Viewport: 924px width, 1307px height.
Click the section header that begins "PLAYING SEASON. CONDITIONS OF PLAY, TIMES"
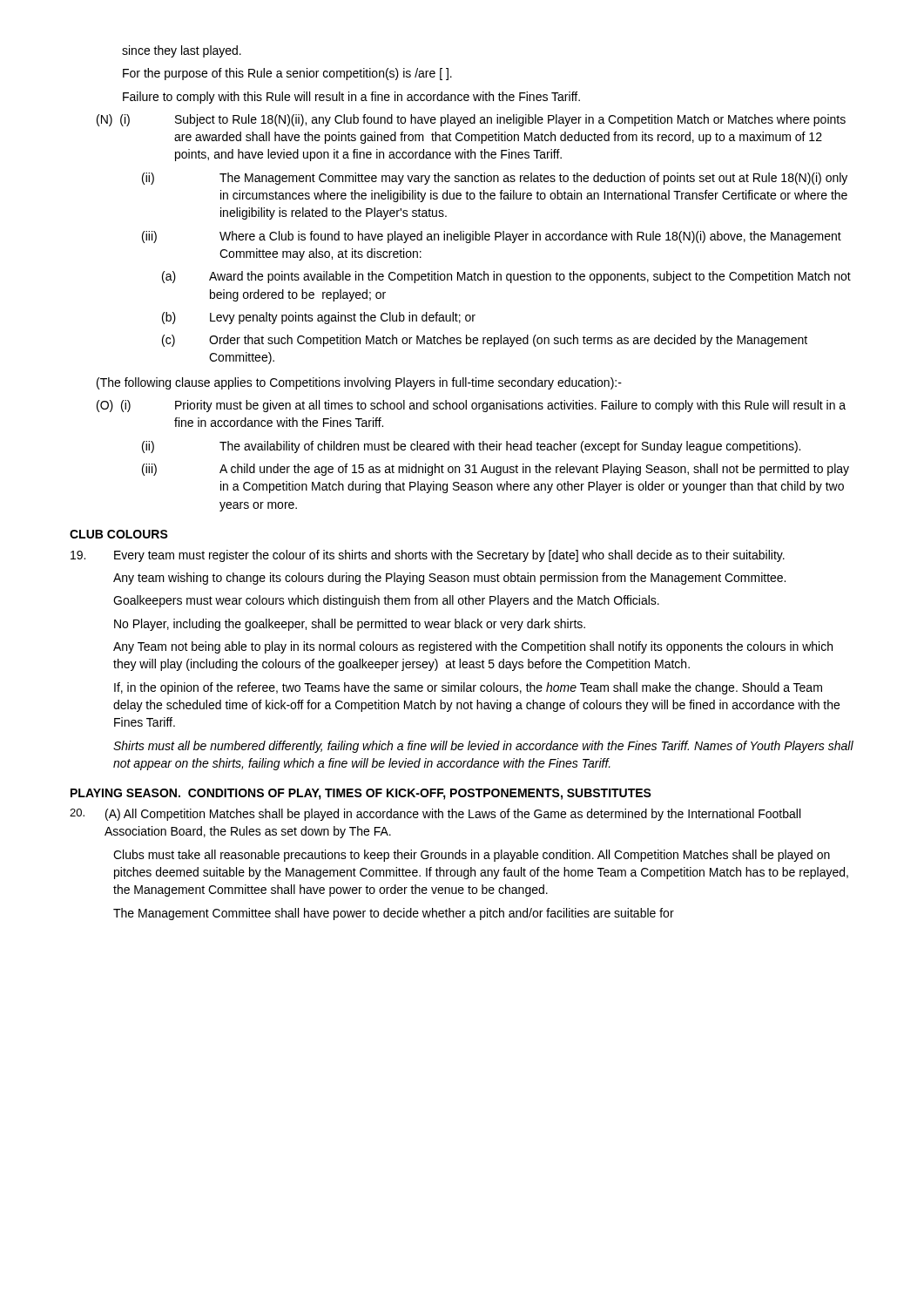click(x=360, y=793)
